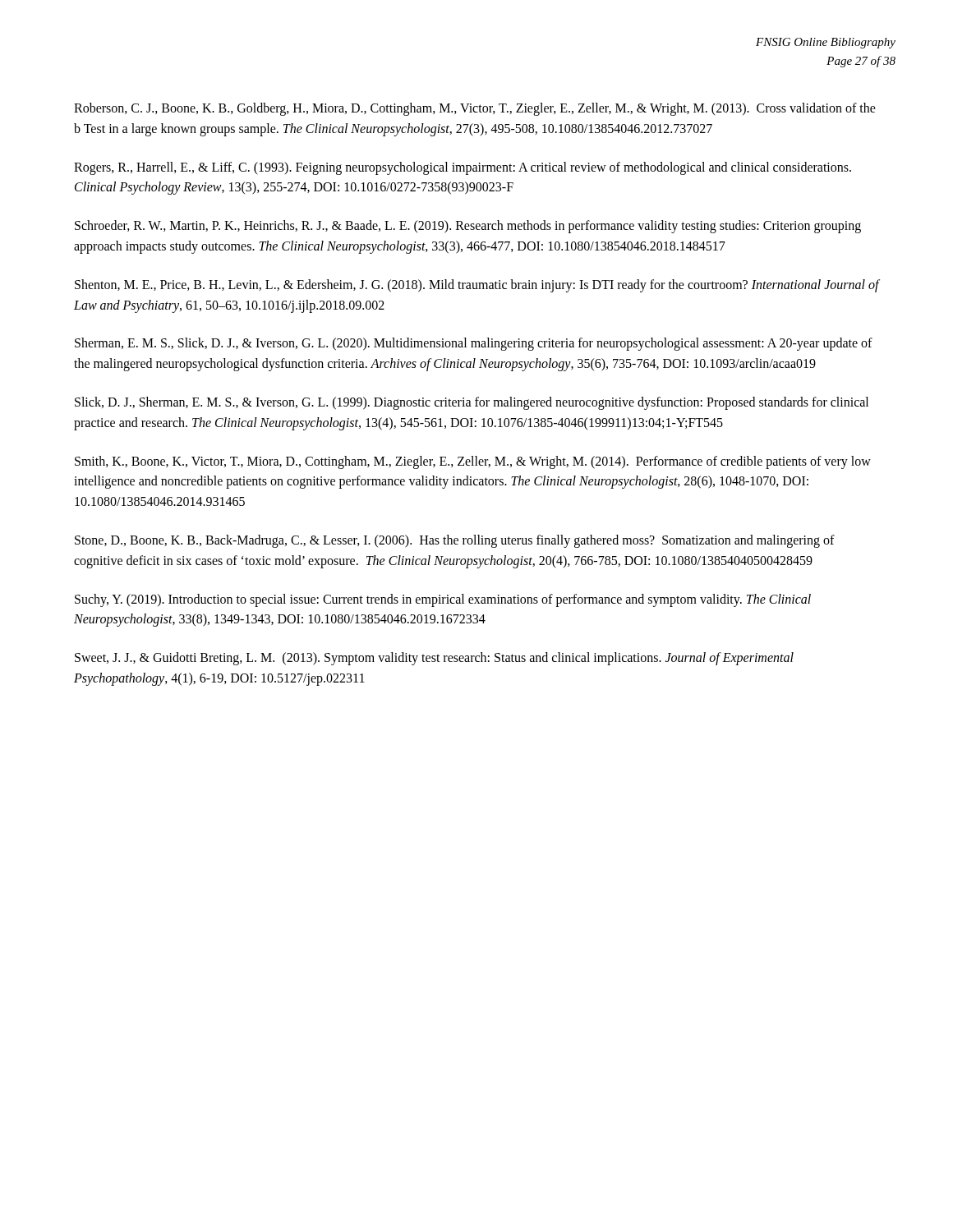
Task: Click on the text starting "Slick, D. J., Sherman, E. M. S.,"
Action: click(x=471, y=412)
